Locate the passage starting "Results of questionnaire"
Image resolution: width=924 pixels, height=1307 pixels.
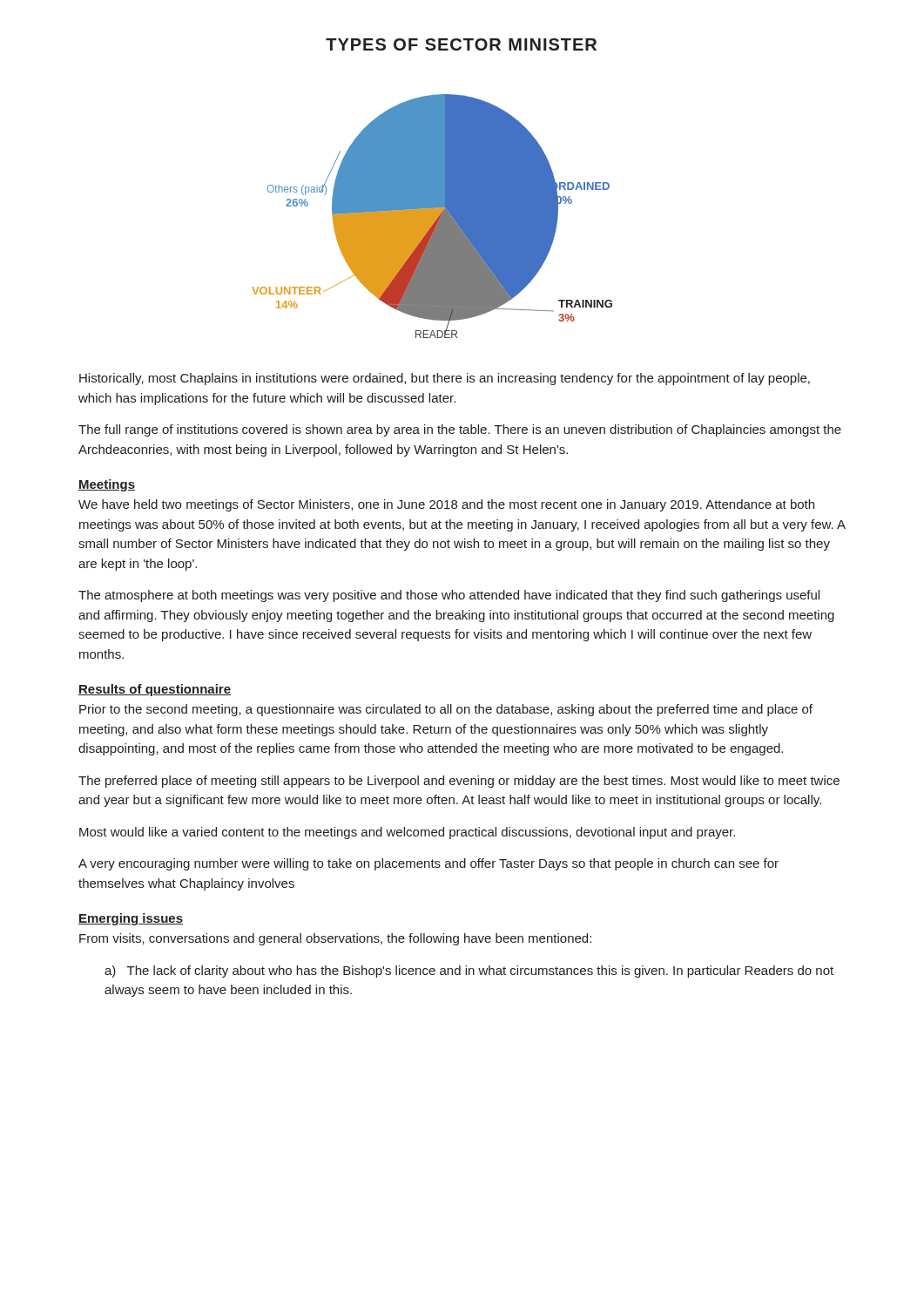(x=155, y=689)
